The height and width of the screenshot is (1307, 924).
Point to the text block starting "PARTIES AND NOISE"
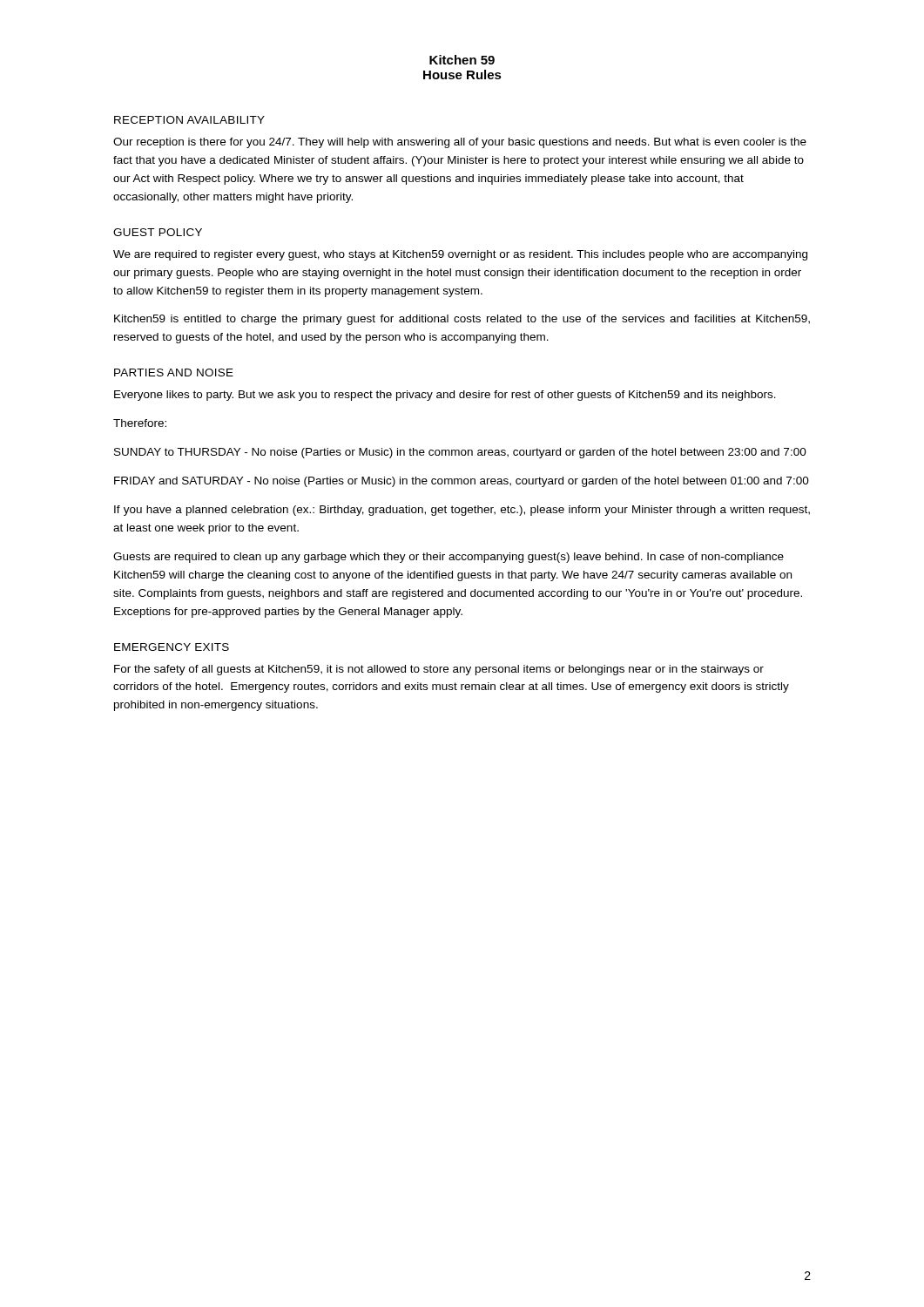point(173,373)
